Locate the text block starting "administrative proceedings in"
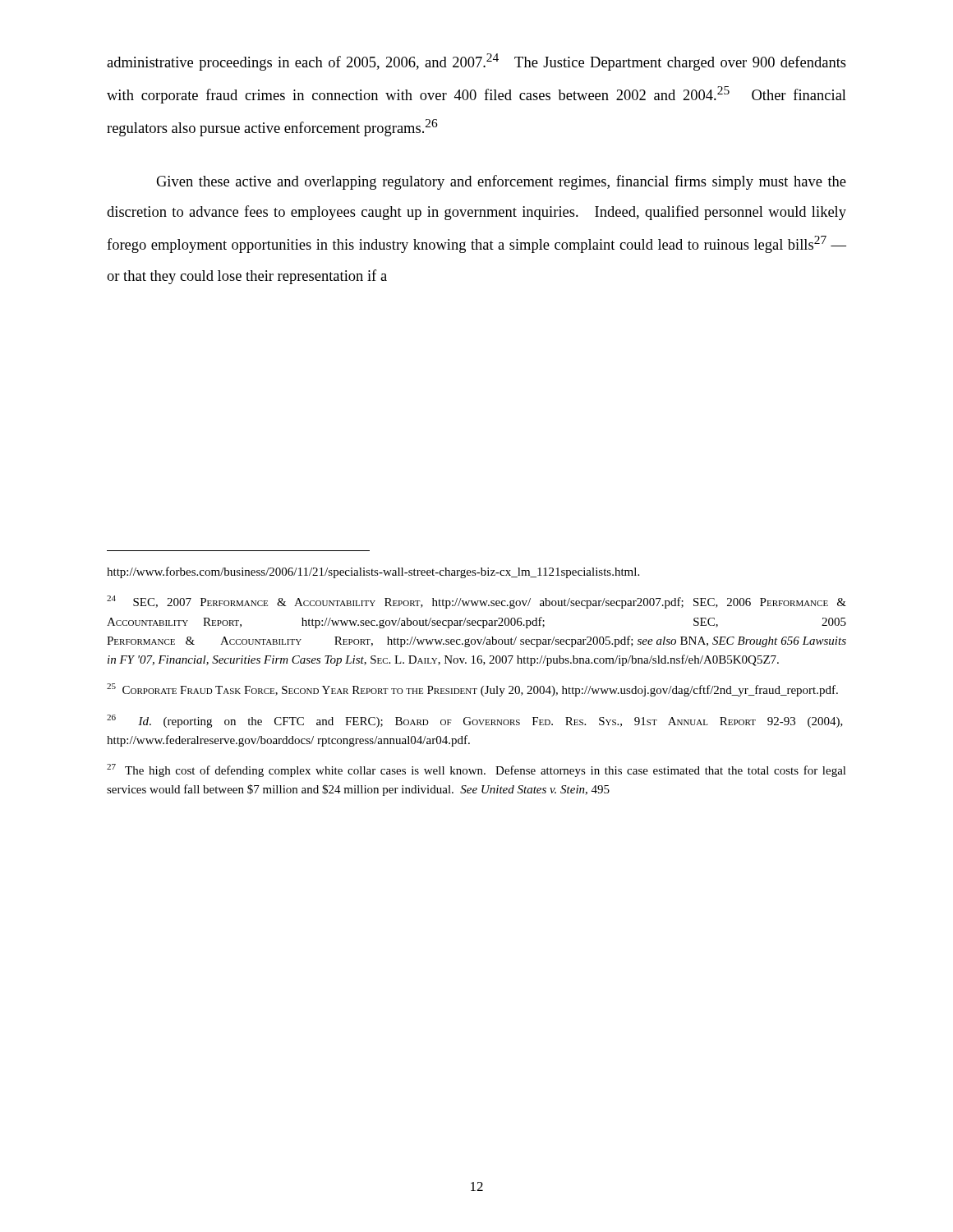This screenshot has height=1232, width=953. [476, 168]
